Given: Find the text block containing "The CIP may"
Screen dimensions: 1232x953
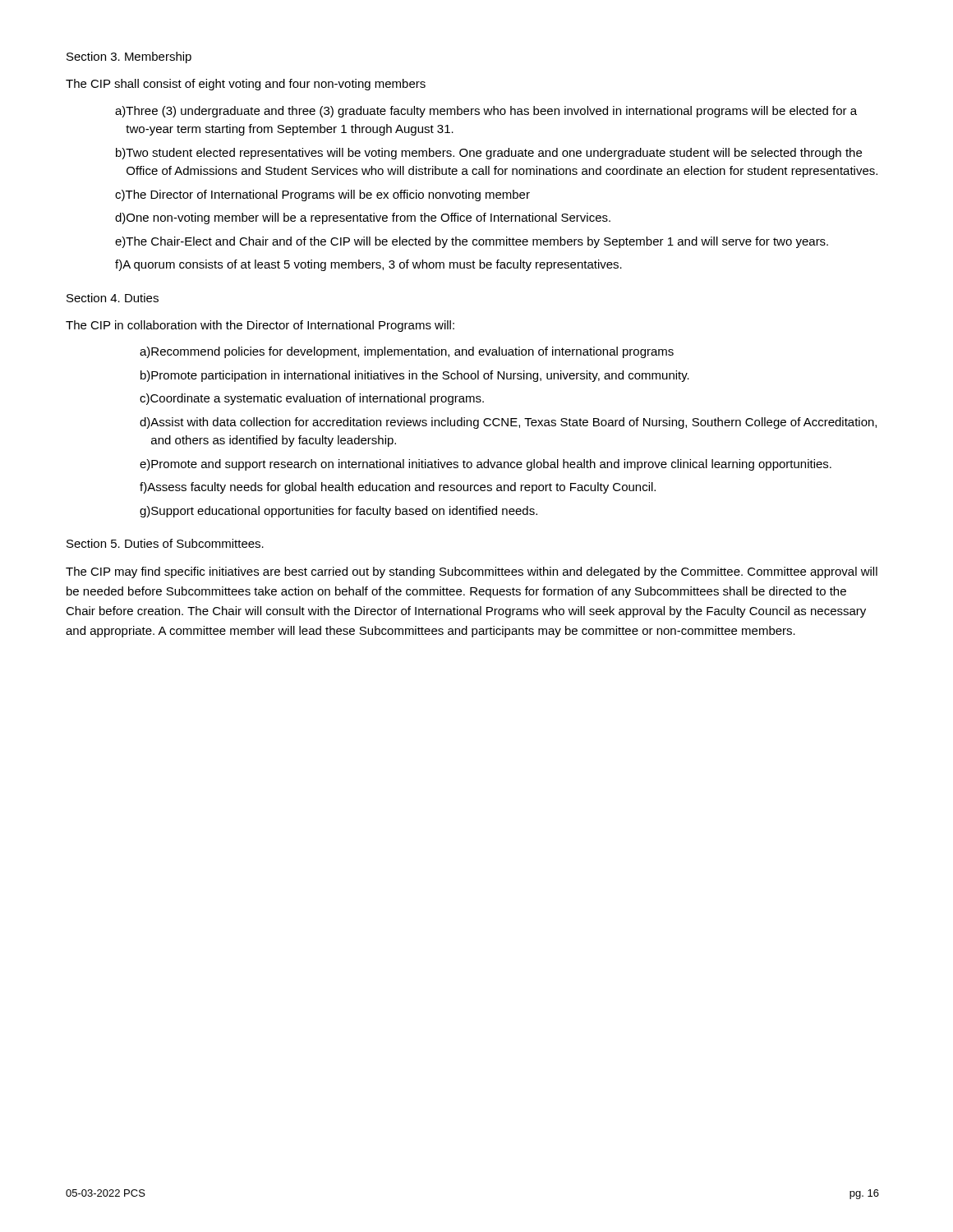Looking at the screenshot, I should tap(472, 601).
